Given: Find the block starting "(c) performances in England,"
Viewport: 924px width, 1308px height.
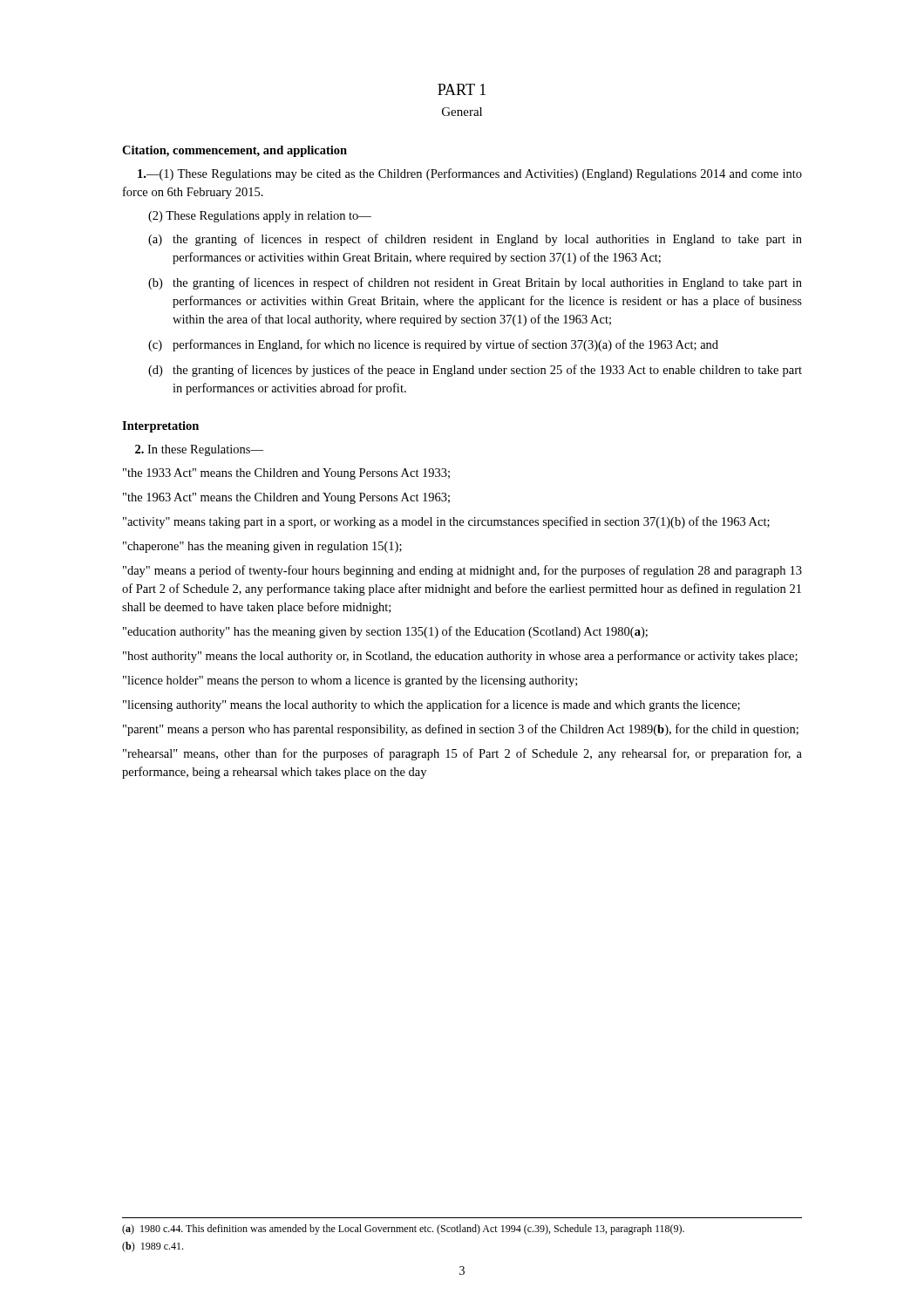Looking at the screenshot, I should coord(475,345).
